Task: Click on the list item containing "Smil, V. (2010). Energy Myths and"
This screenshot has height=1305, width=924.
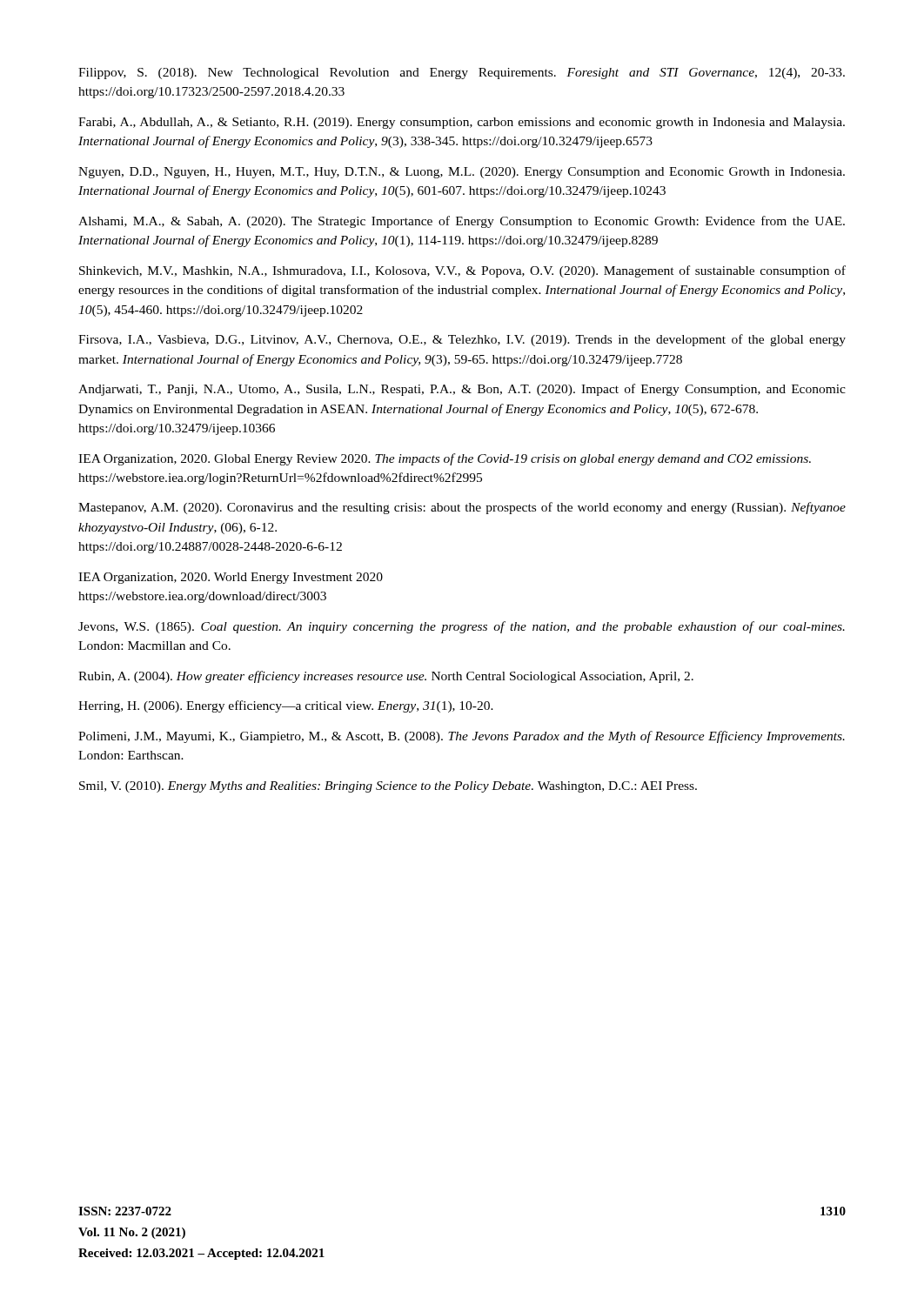Action: point(462,785)
